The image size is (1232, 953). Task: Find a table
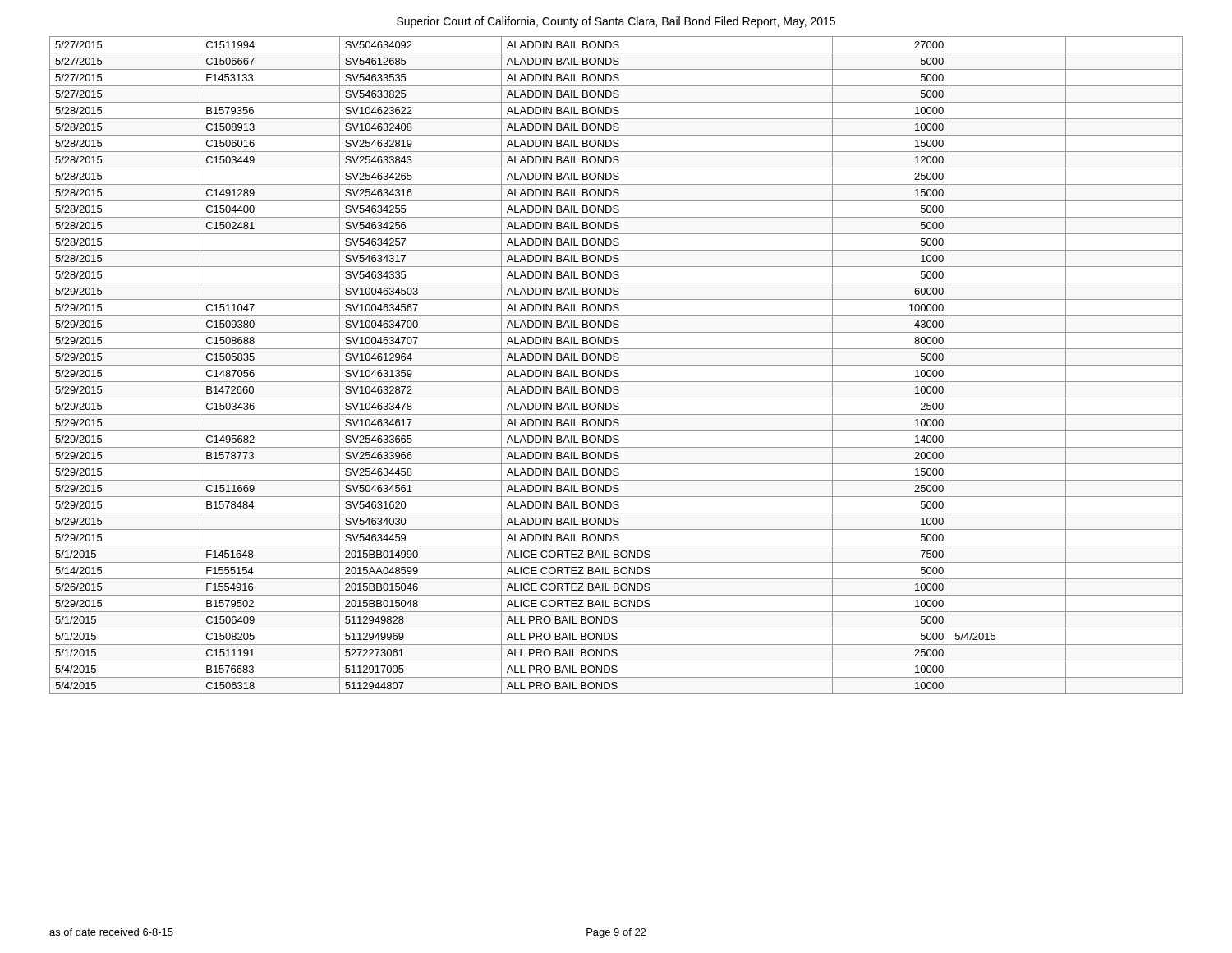coord(616,365)
